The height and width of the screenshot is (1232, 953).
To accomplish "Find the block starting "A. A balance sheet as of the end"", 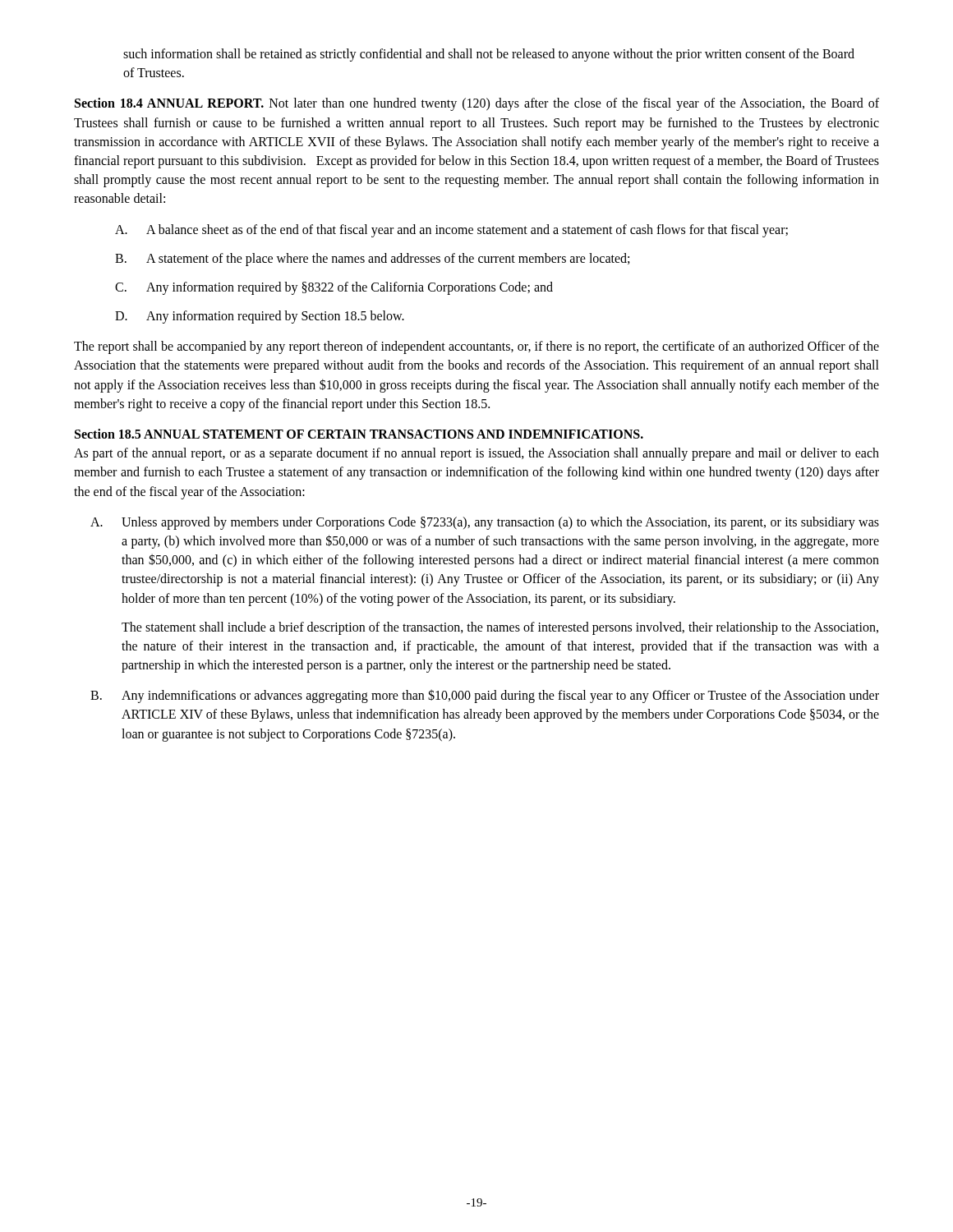I will [x=452, y=229].
